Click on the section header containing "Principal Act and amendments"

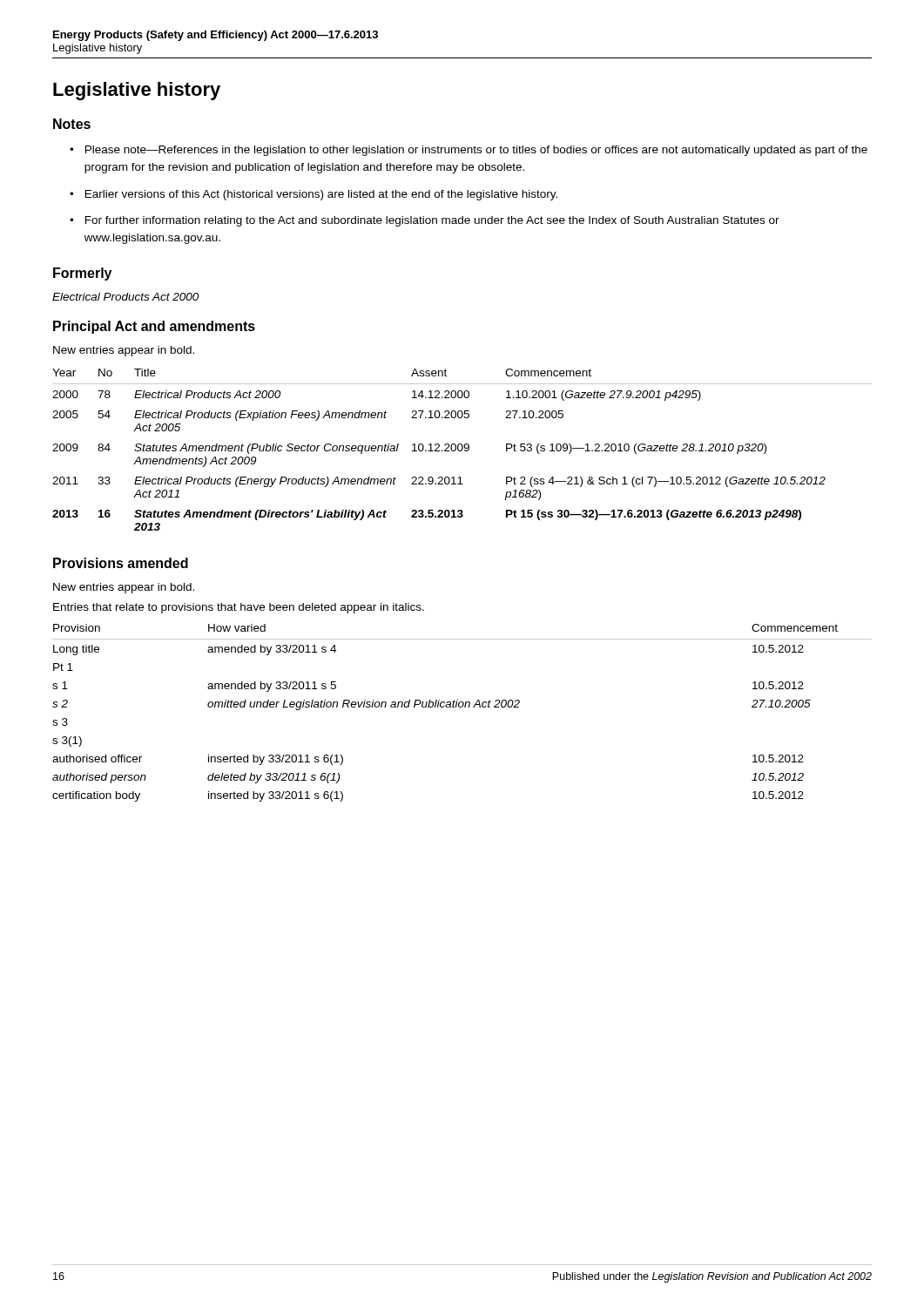154,327
